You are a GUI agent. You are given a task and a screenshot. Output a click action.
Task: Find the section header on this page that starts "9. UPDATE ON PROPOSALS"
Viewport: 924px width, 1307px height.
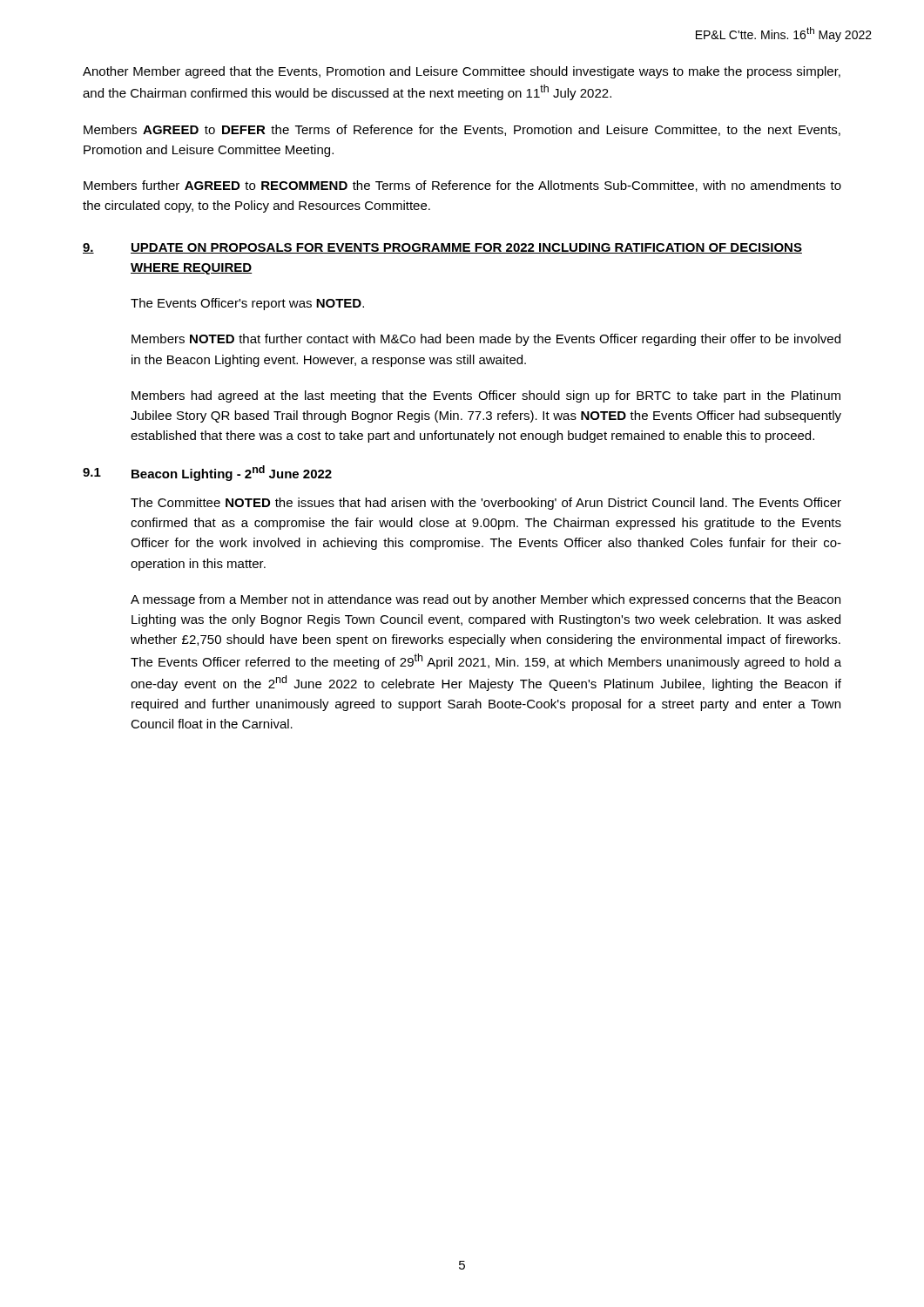[x=462, y=257]
